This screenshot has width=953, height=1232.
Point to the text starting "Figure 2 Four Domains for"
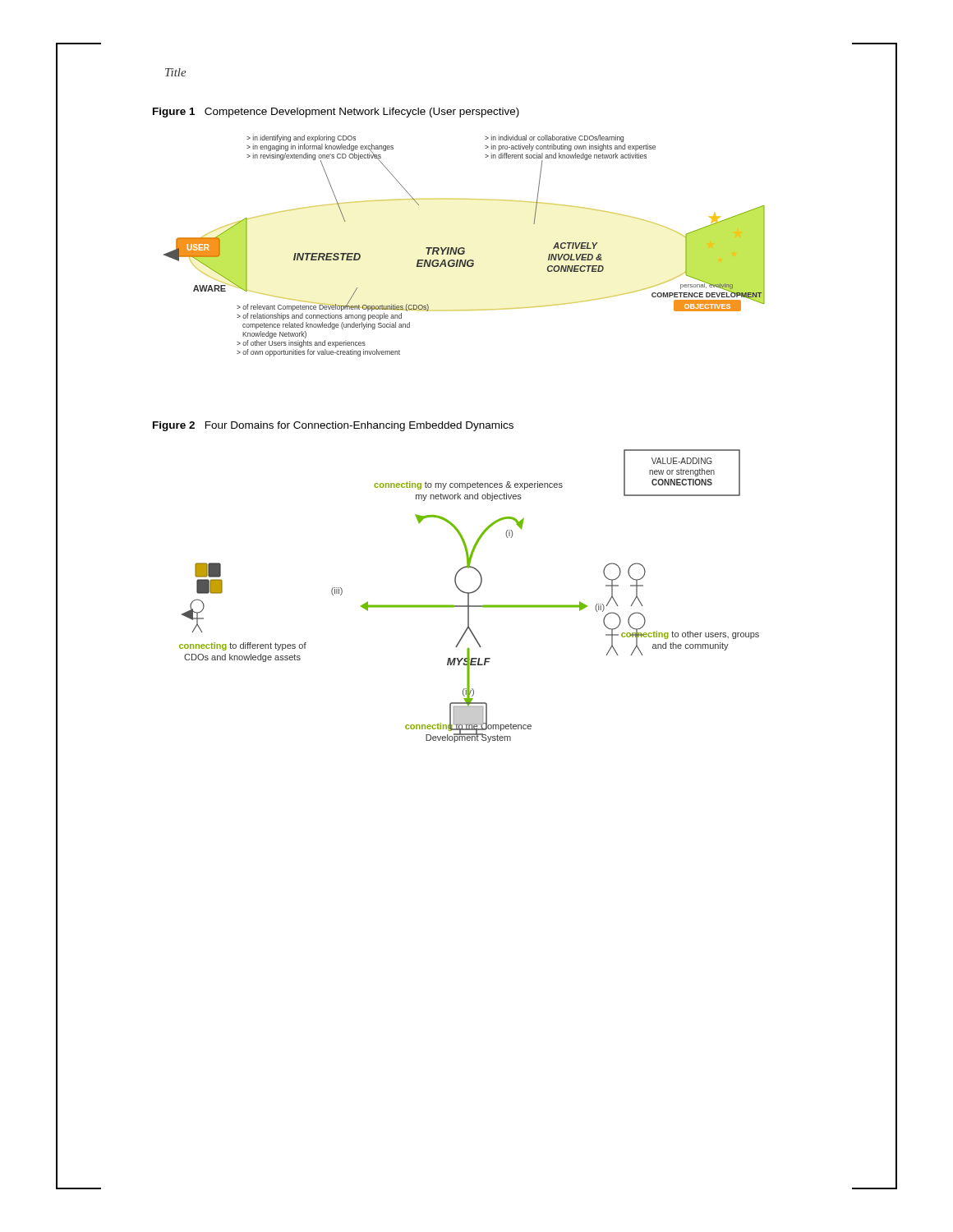tap(333, 425)
